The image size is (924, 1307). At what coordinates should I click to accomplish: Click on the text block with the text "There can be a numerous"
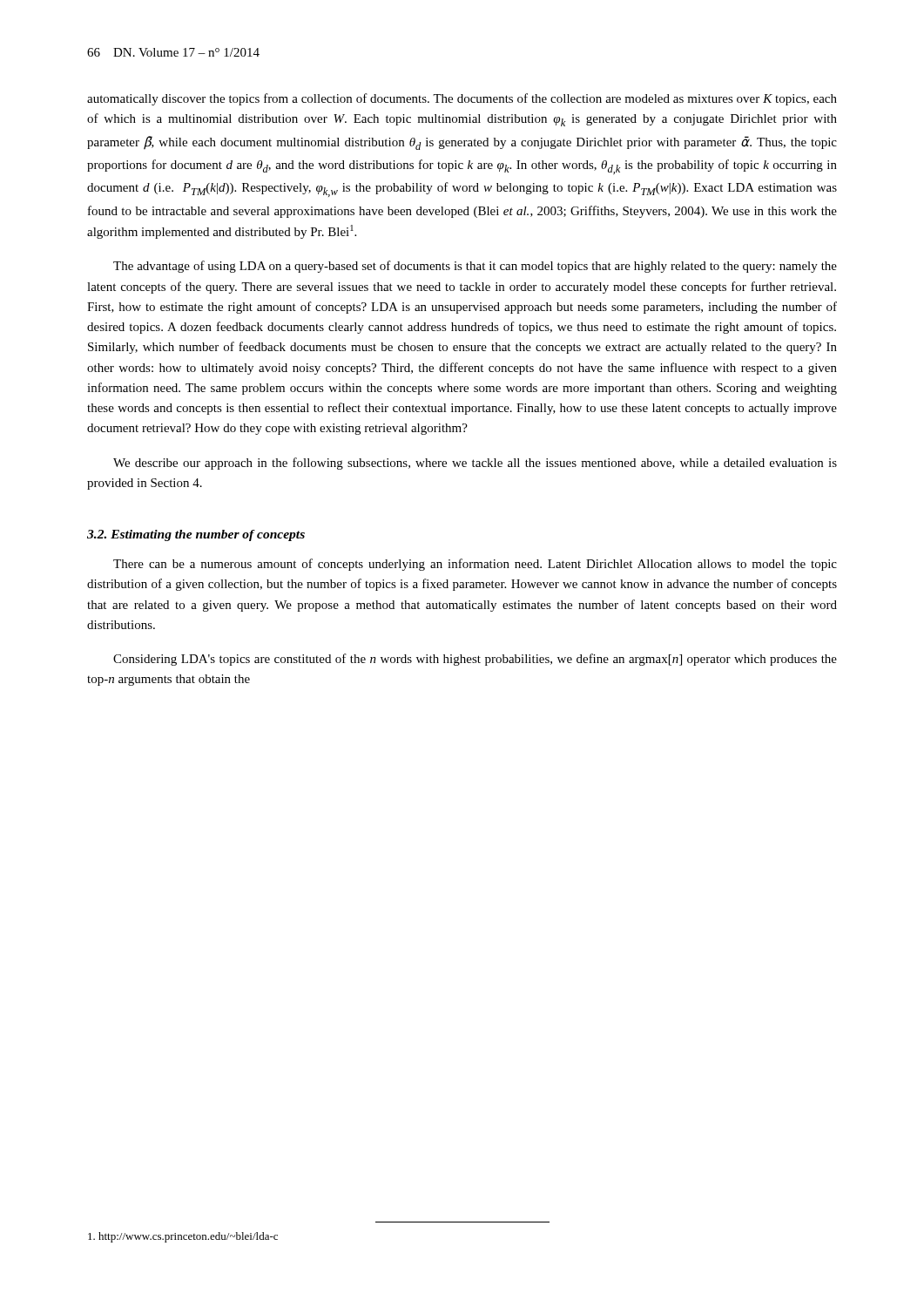tap(462, 595)
